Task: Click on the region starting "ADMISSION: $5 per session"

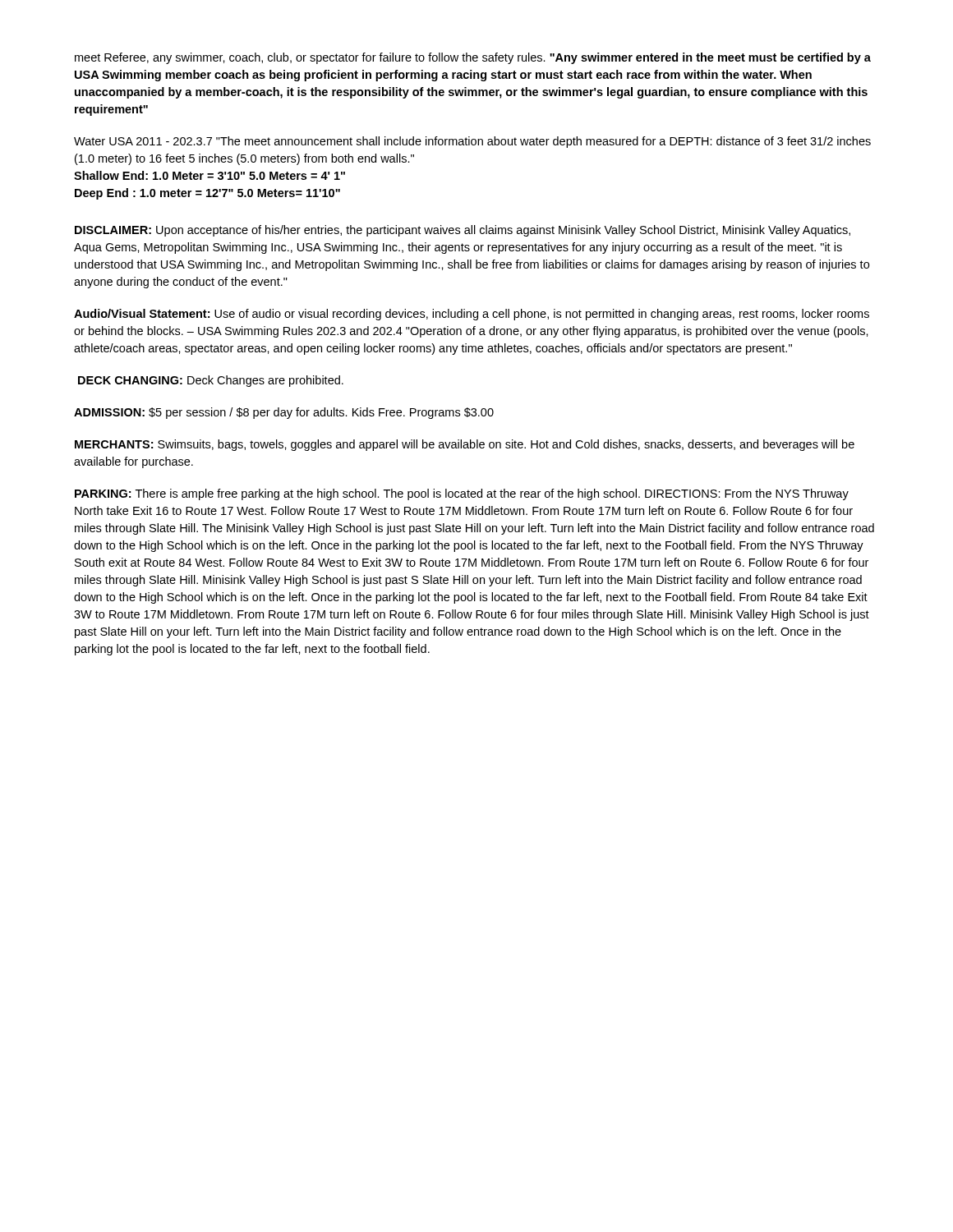Action: click(284, 413)
